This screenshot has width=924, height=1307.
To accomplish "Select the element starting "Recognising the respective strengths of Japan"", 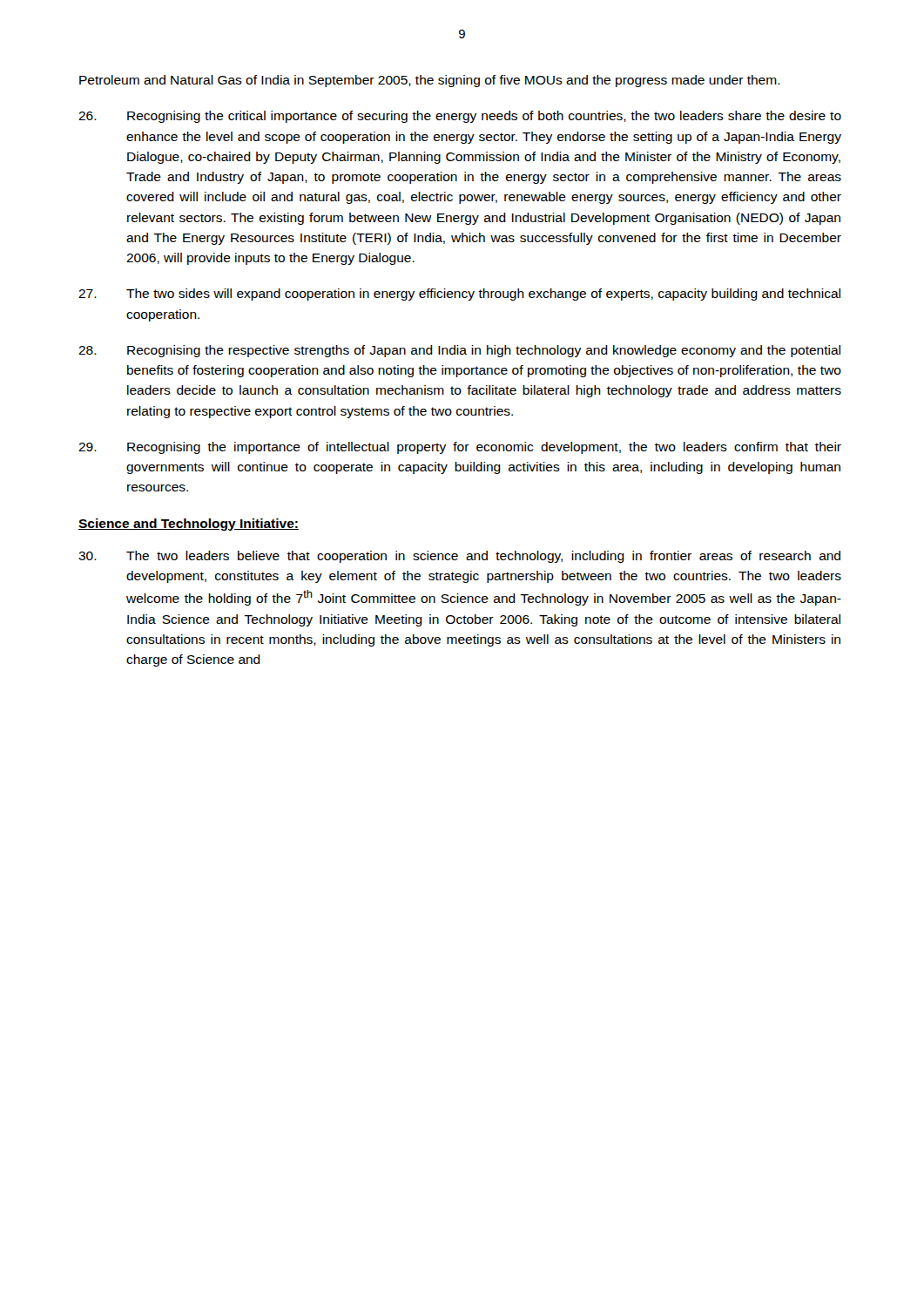I will tap(460, 380).
